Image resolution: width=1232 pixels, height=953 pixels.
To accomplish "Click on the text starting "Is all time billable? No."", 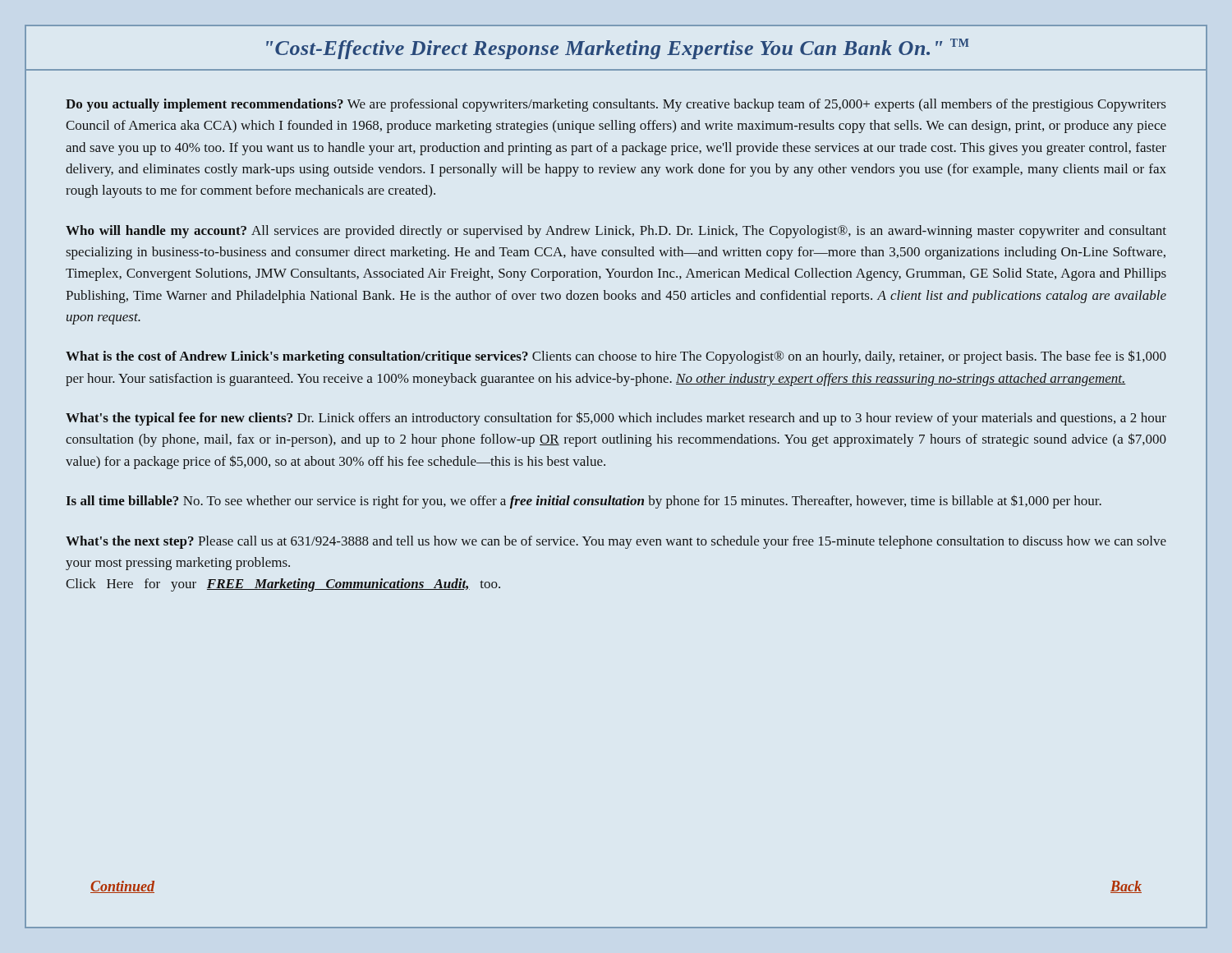I will [x=584, y=501].
